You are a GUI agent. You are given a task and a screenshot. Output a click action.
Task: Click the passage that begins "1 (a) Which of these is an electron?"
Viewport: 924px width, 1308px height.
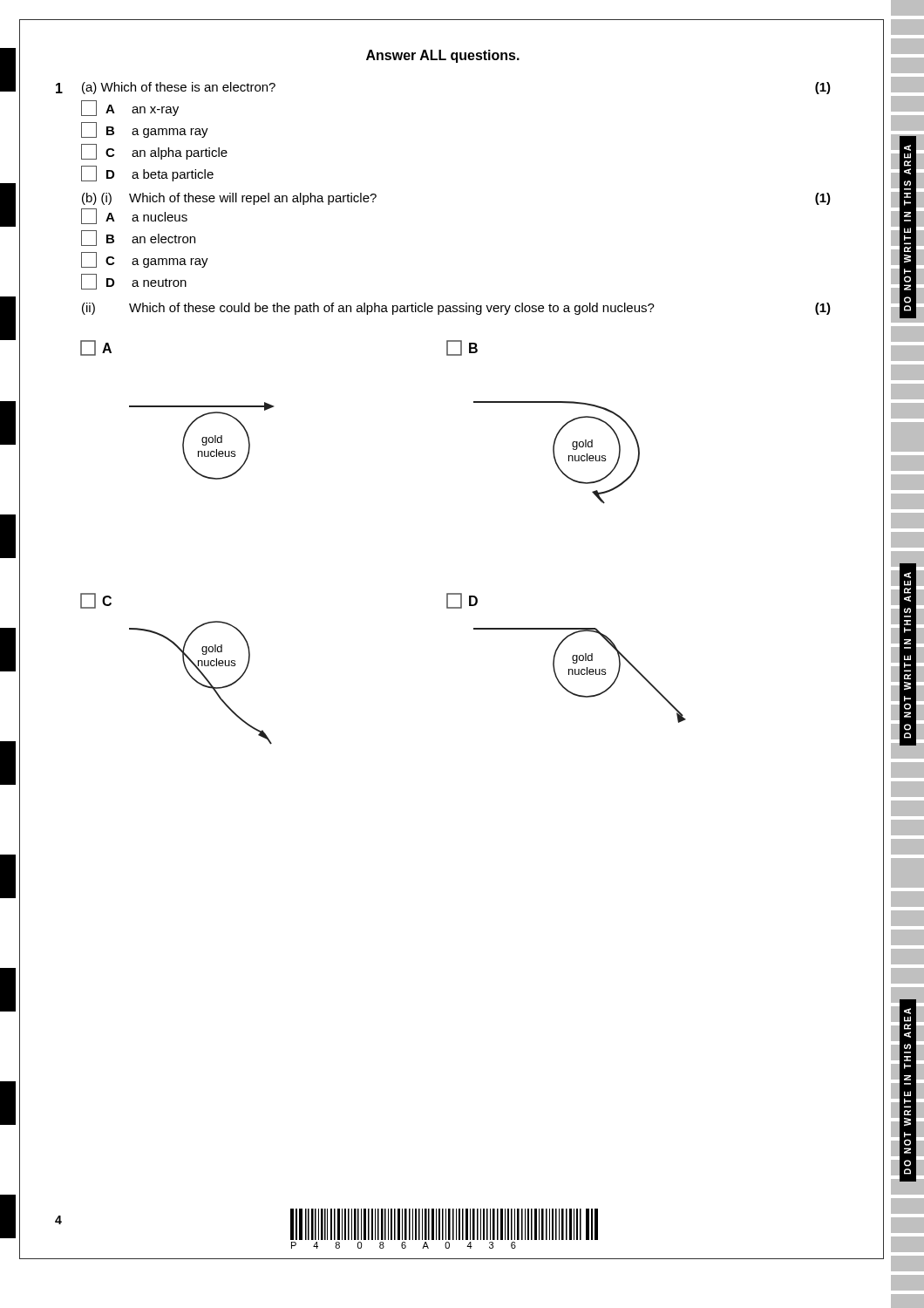pyautogui.click(x=177, y=88)
